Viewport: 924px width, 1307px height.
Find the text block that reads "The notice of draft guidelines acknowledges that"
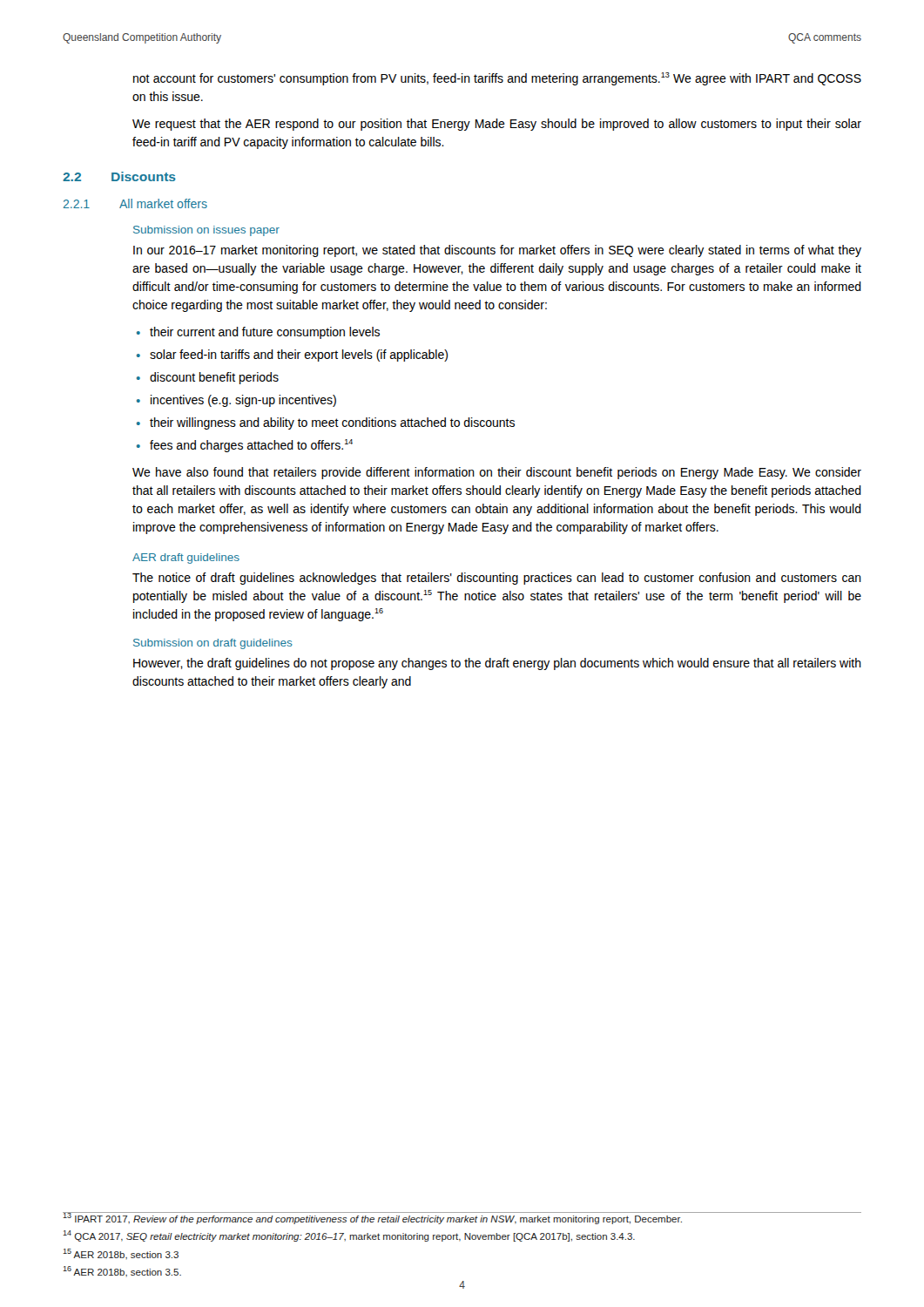(497, 596)
